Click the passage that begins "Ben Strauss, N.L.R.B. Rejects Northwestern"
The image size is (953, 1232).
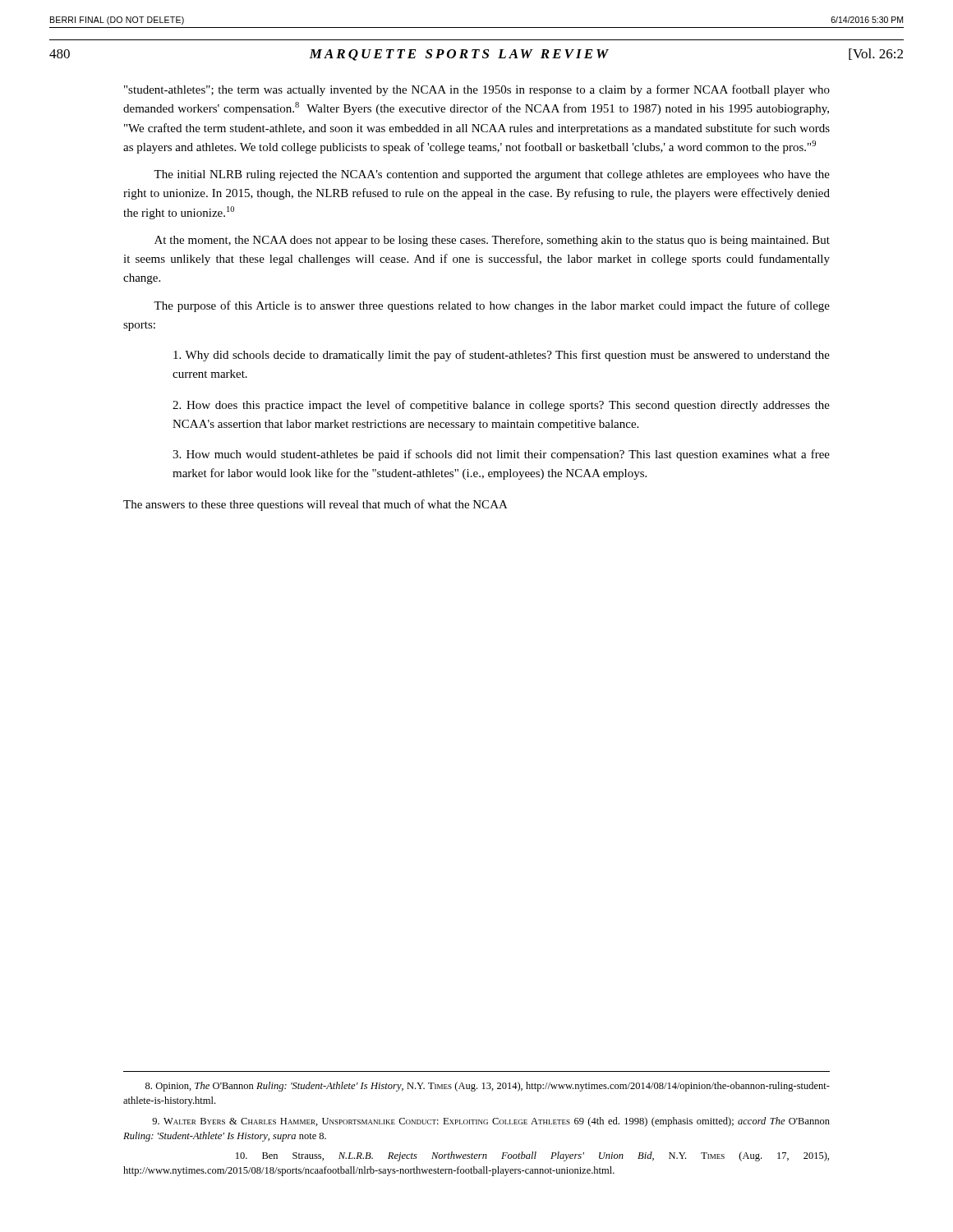click(x=476, y=1163)
